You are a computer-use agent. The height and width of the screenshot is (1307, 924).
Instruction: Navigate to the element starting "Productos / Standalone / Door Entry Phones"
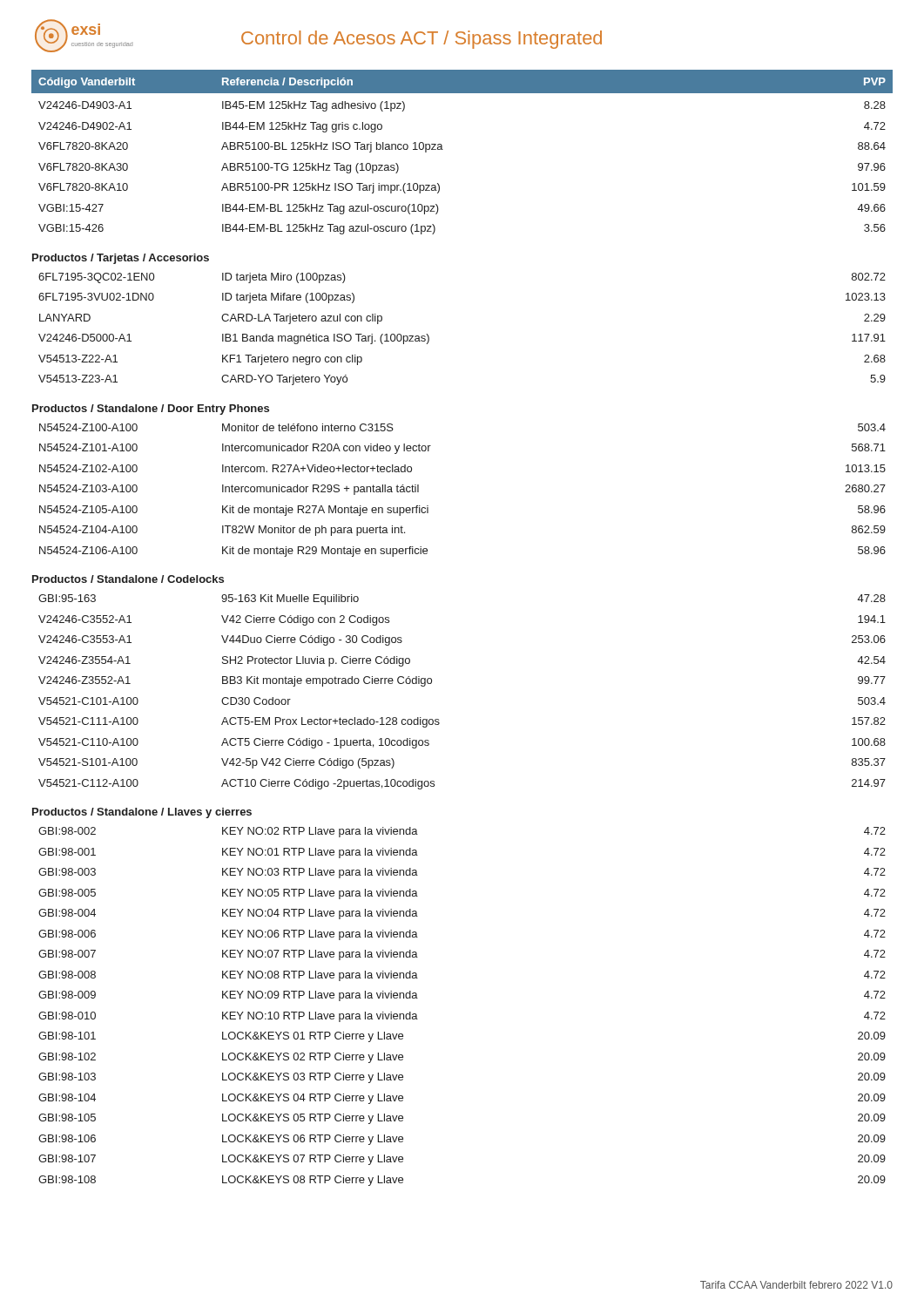[151, 408]
